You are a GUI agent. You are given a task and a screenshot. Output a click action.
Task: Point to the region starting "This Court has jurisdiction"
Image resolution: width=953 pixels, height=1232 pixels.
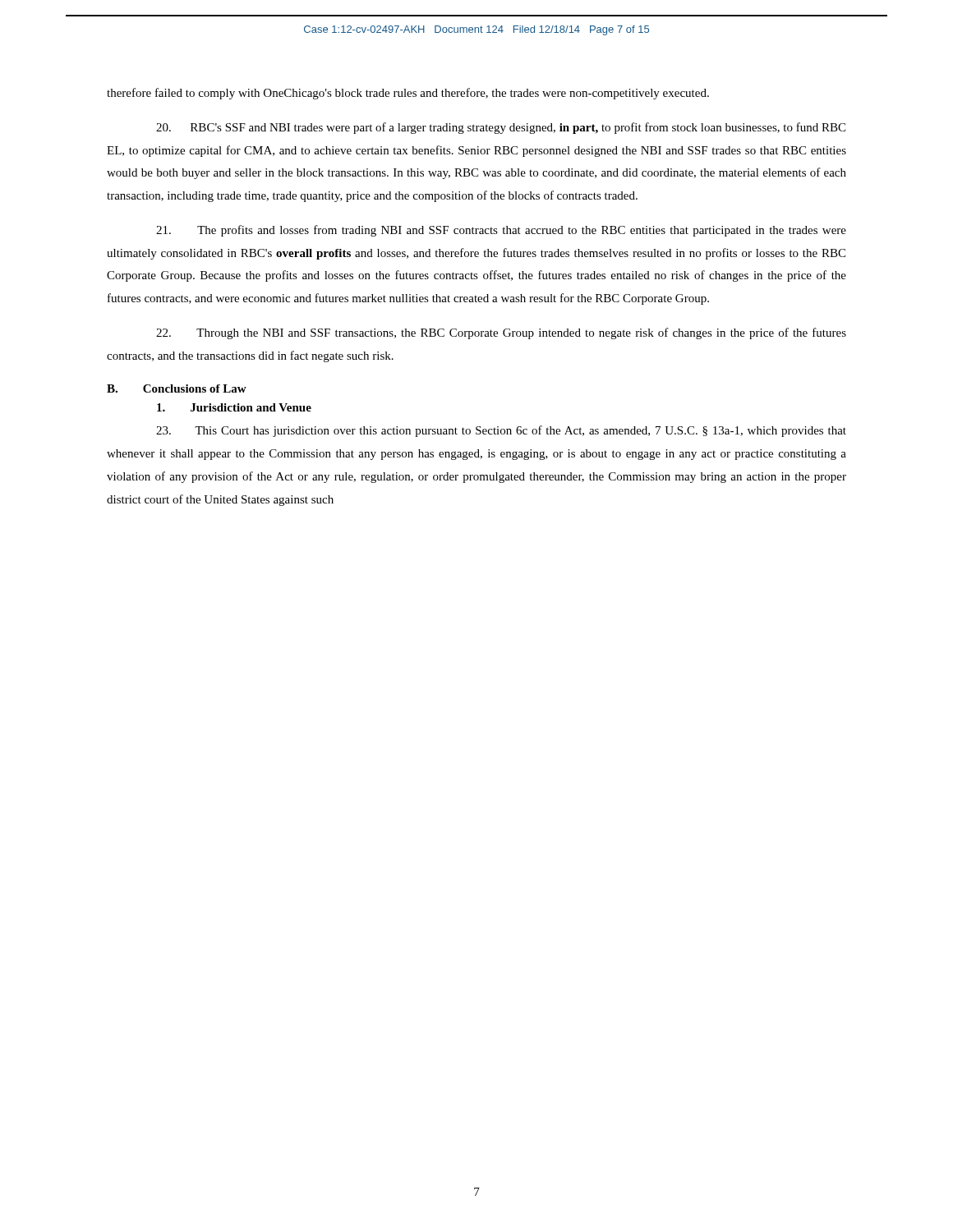(x=476, y=465)
